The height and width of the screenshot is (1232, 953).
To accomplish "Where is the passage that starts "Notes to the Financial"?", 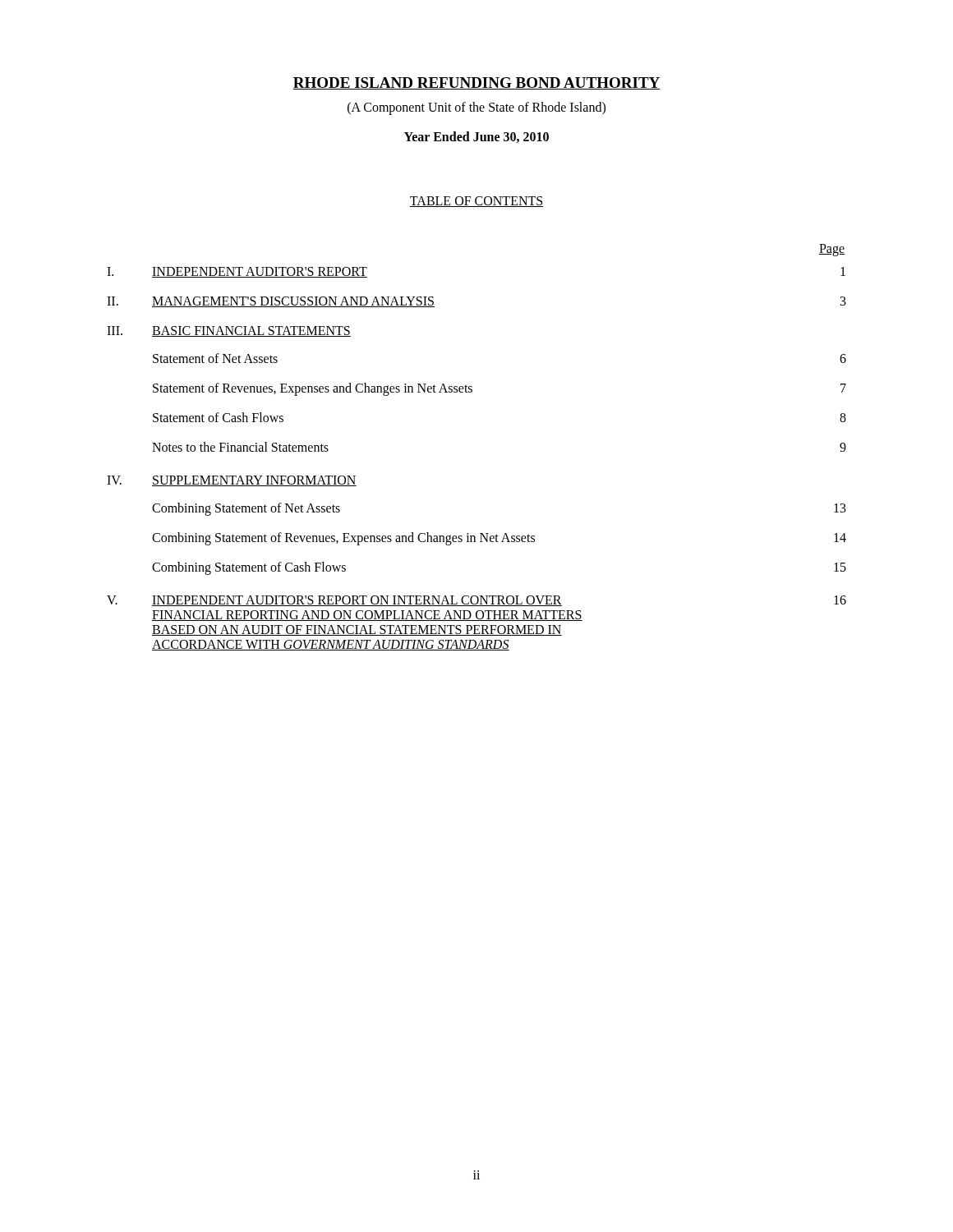I will (x=243, y=446).
